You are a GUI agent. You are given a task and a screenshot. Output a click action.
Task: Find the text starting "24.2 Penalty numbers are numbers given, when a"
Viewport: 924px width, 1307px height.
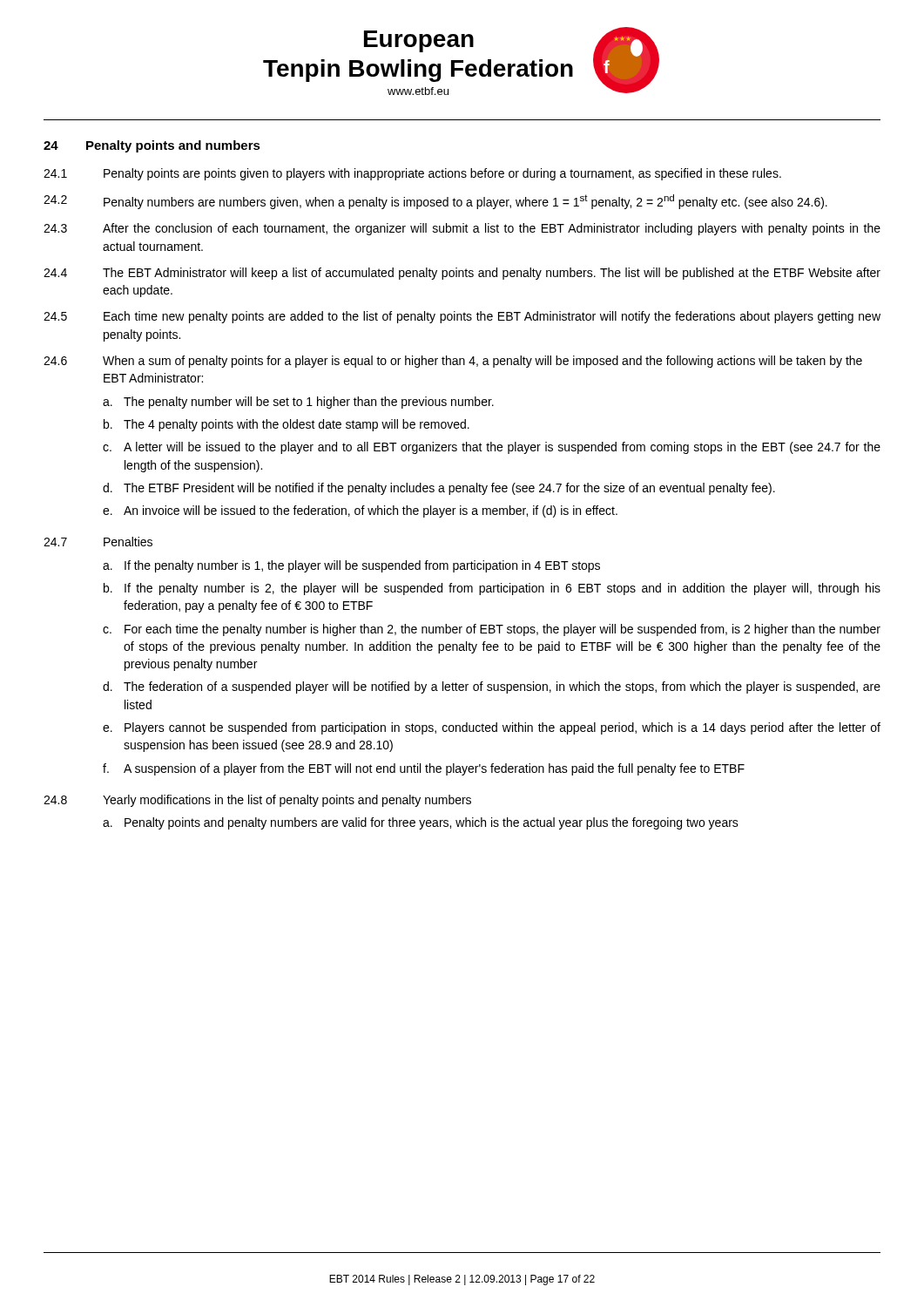(462, 201)
